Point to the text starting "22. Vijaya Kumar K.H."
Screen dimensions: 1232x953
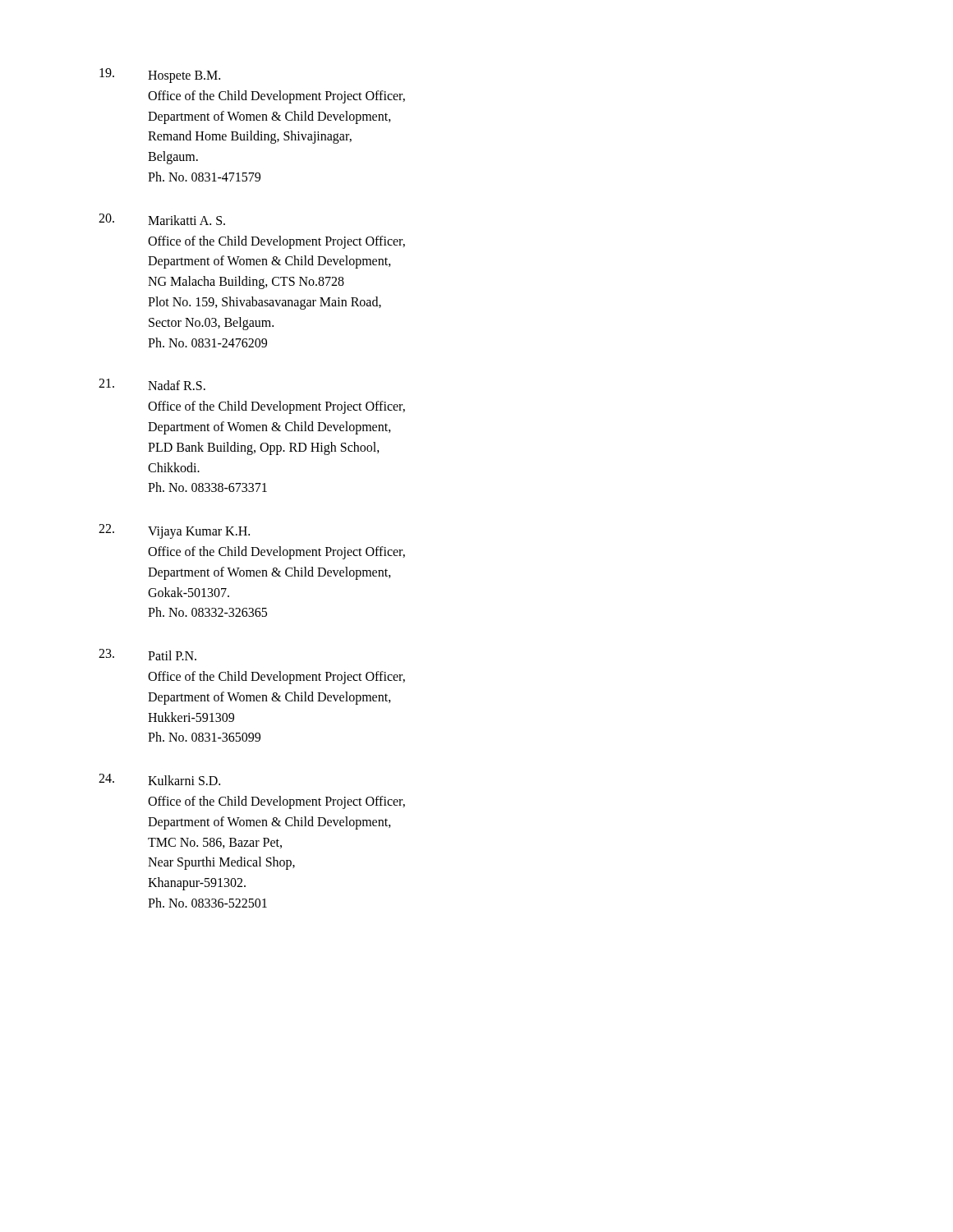coord(252,573)
